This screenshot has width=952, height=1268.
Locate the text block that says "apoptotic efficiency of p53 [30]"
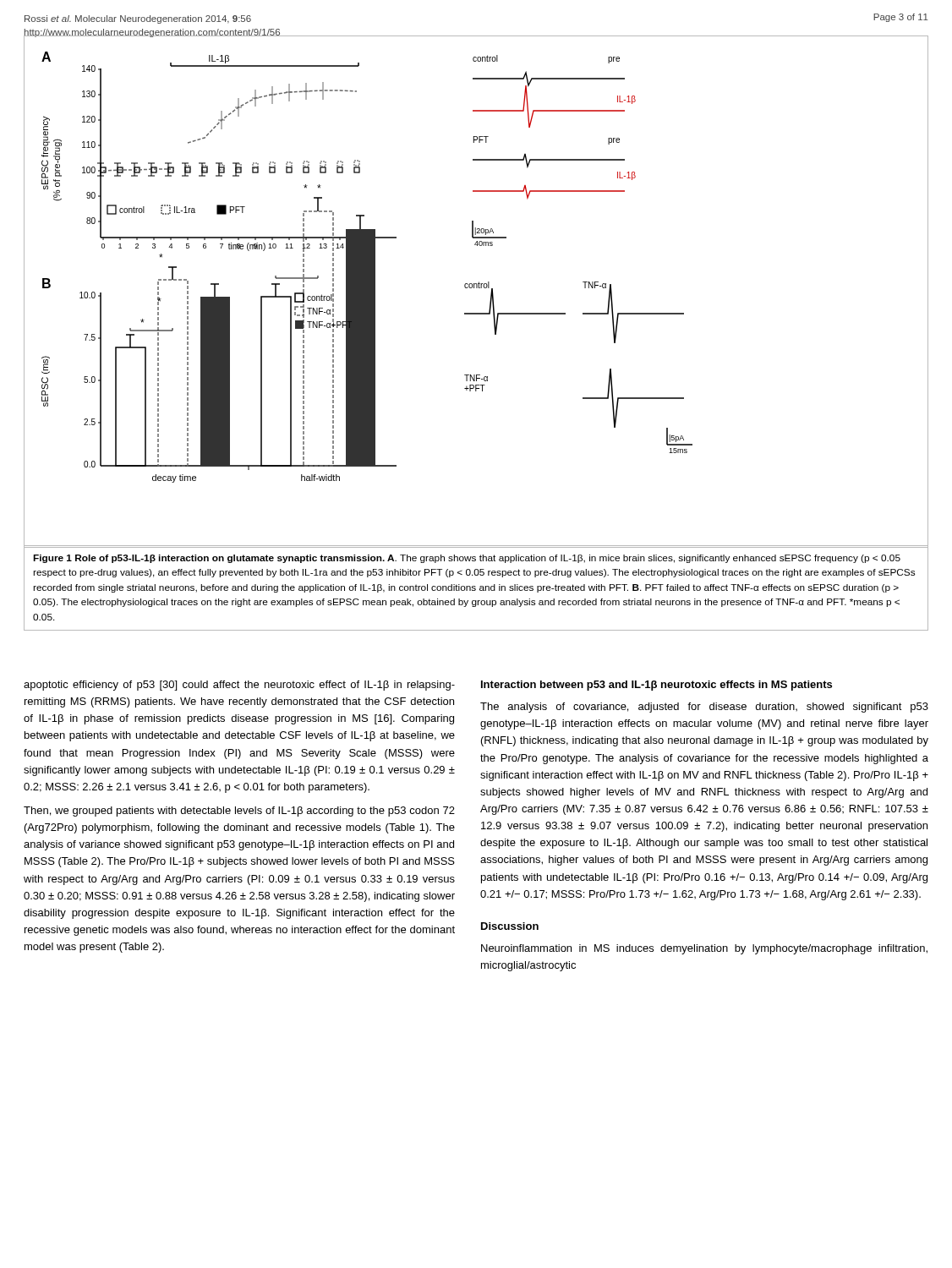239,736
